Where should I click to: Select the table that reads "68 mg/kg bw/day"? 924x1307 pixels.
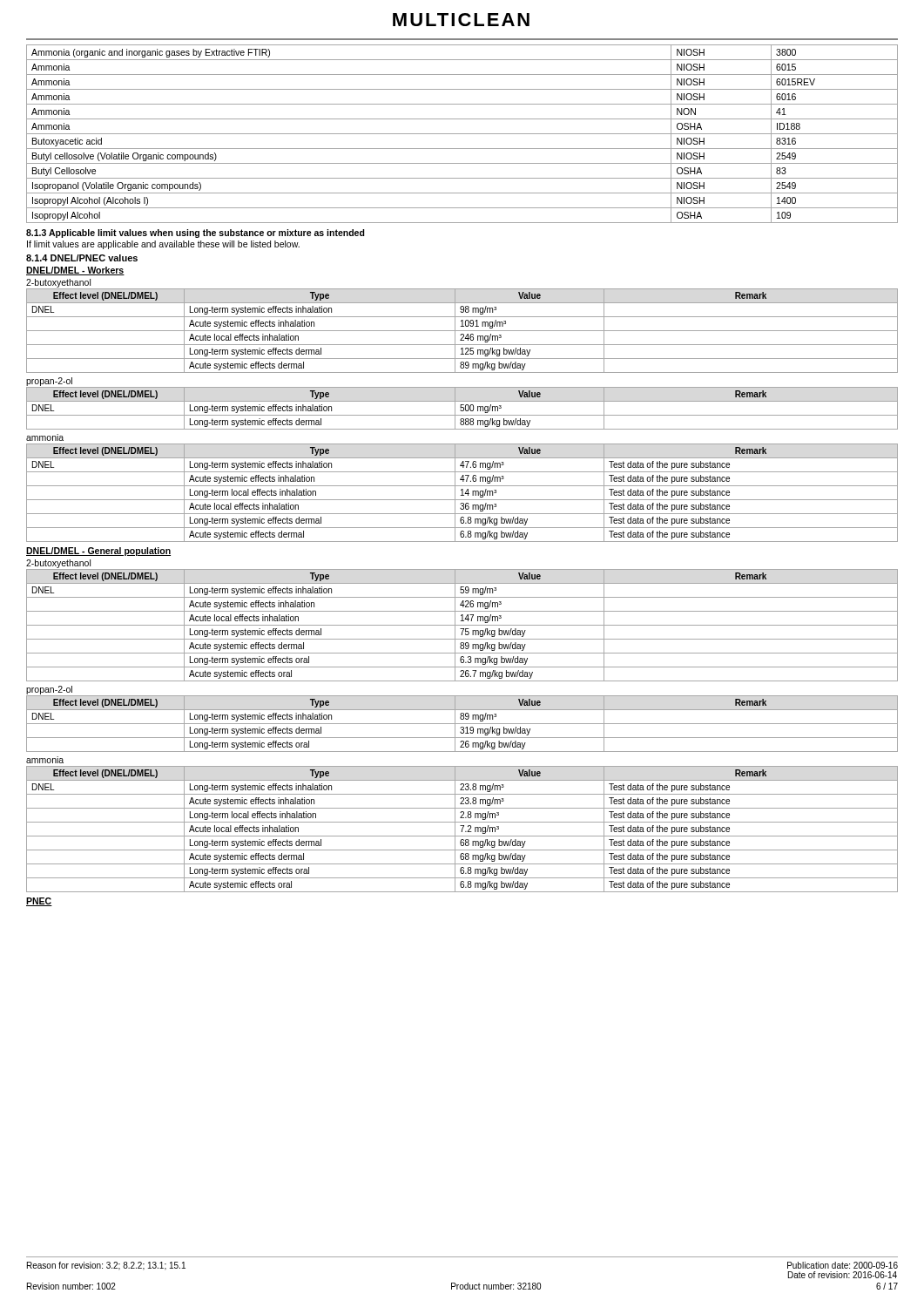click(x=462, y=829)
